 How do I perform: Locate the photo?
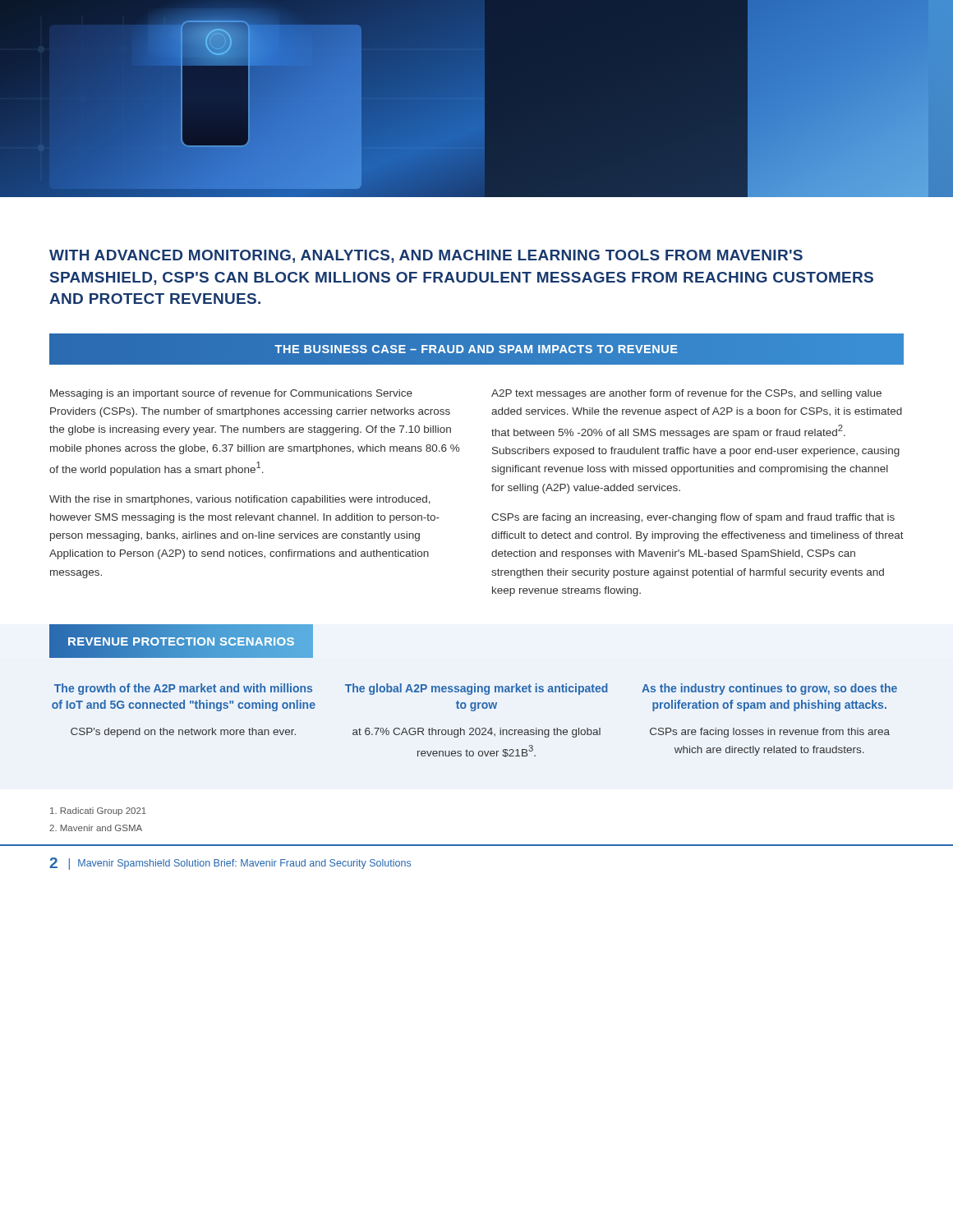pos(476,99)
